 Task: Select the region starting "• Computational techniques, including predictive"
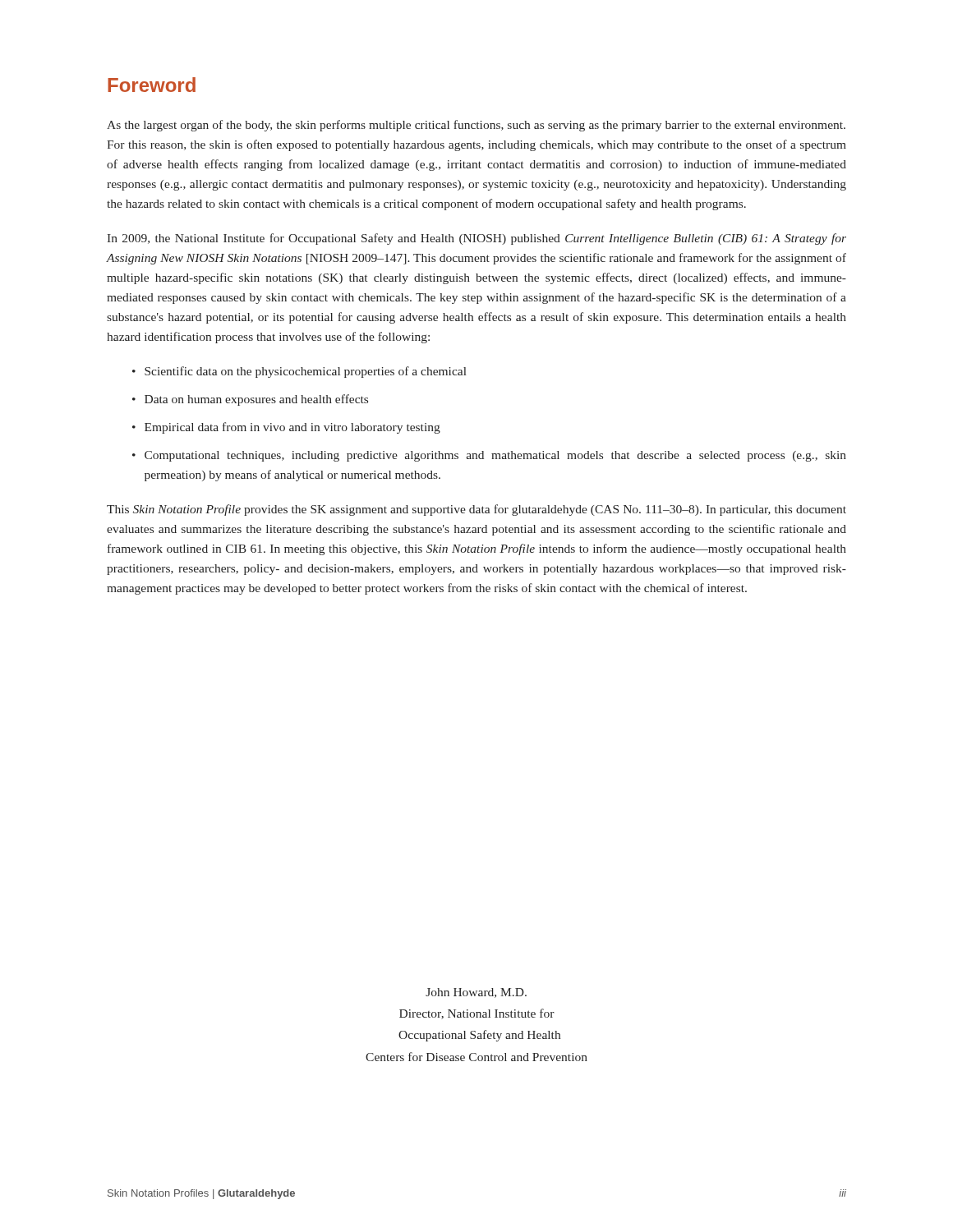(x=476, y=465)
